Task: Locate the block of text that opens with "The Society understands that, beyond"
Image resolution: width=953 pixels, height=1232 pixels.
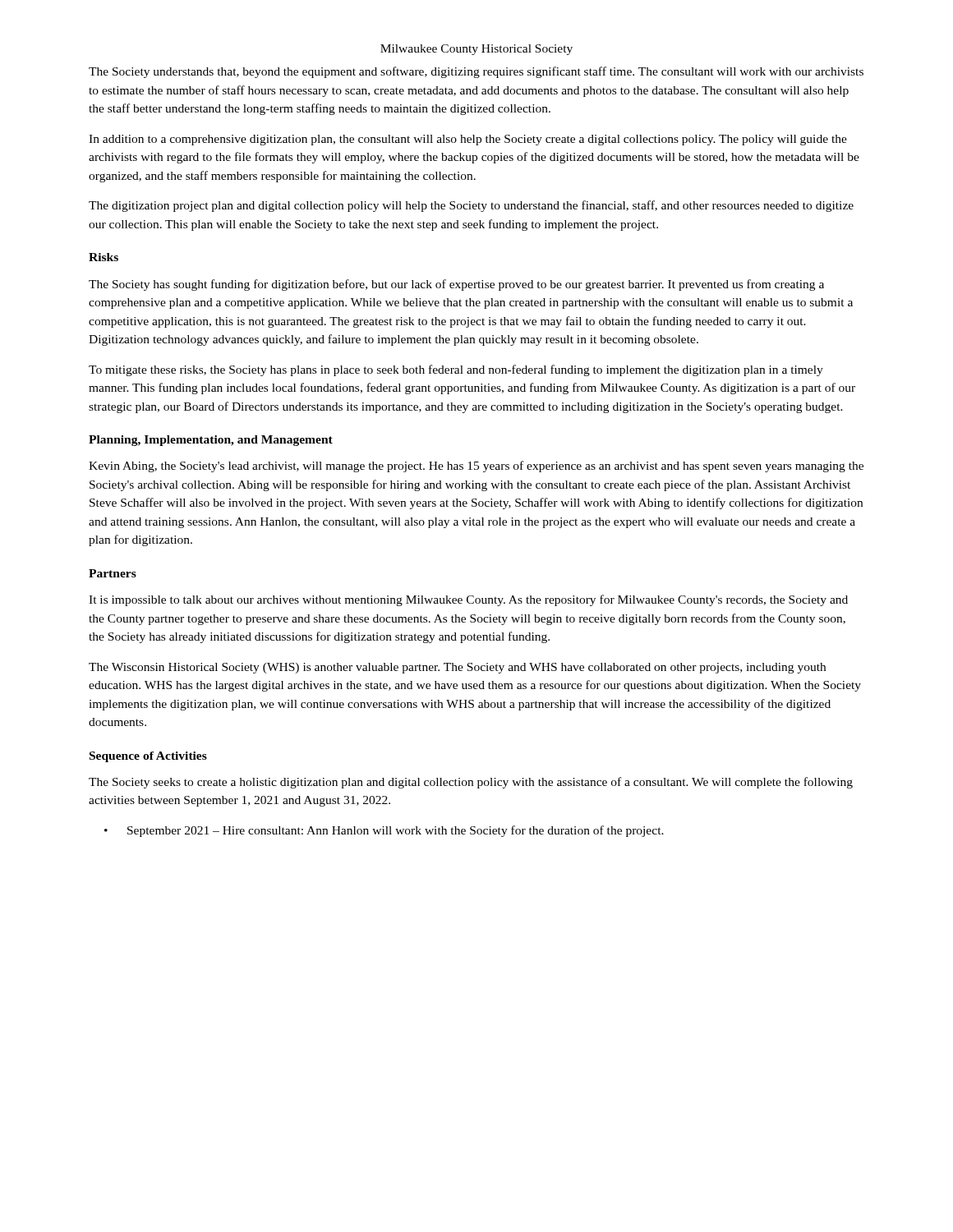Action: pyautogui.click(x=476, y=90)
